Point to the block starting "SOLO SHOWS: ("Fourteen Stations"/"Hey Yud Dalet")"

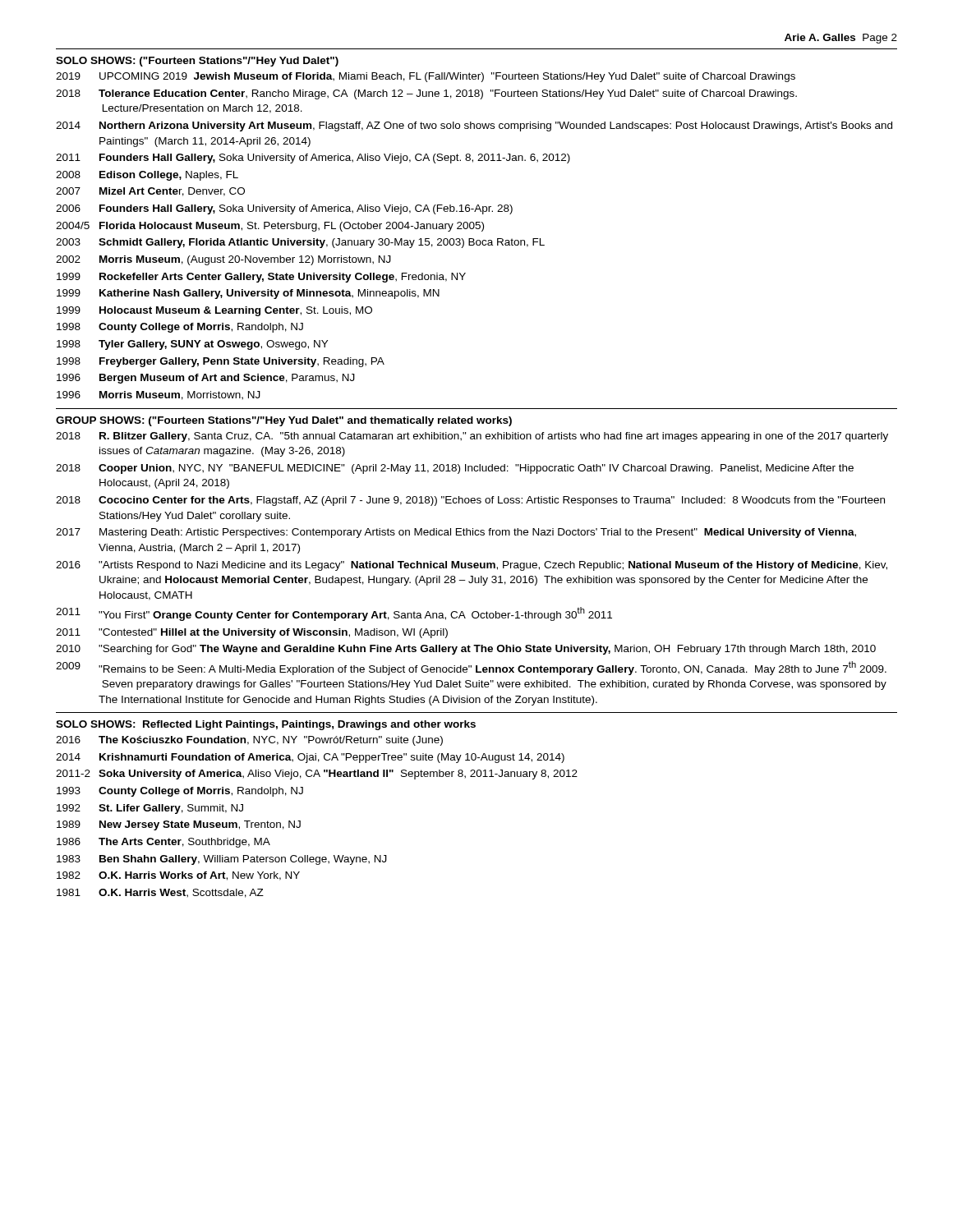click(197, 60)
